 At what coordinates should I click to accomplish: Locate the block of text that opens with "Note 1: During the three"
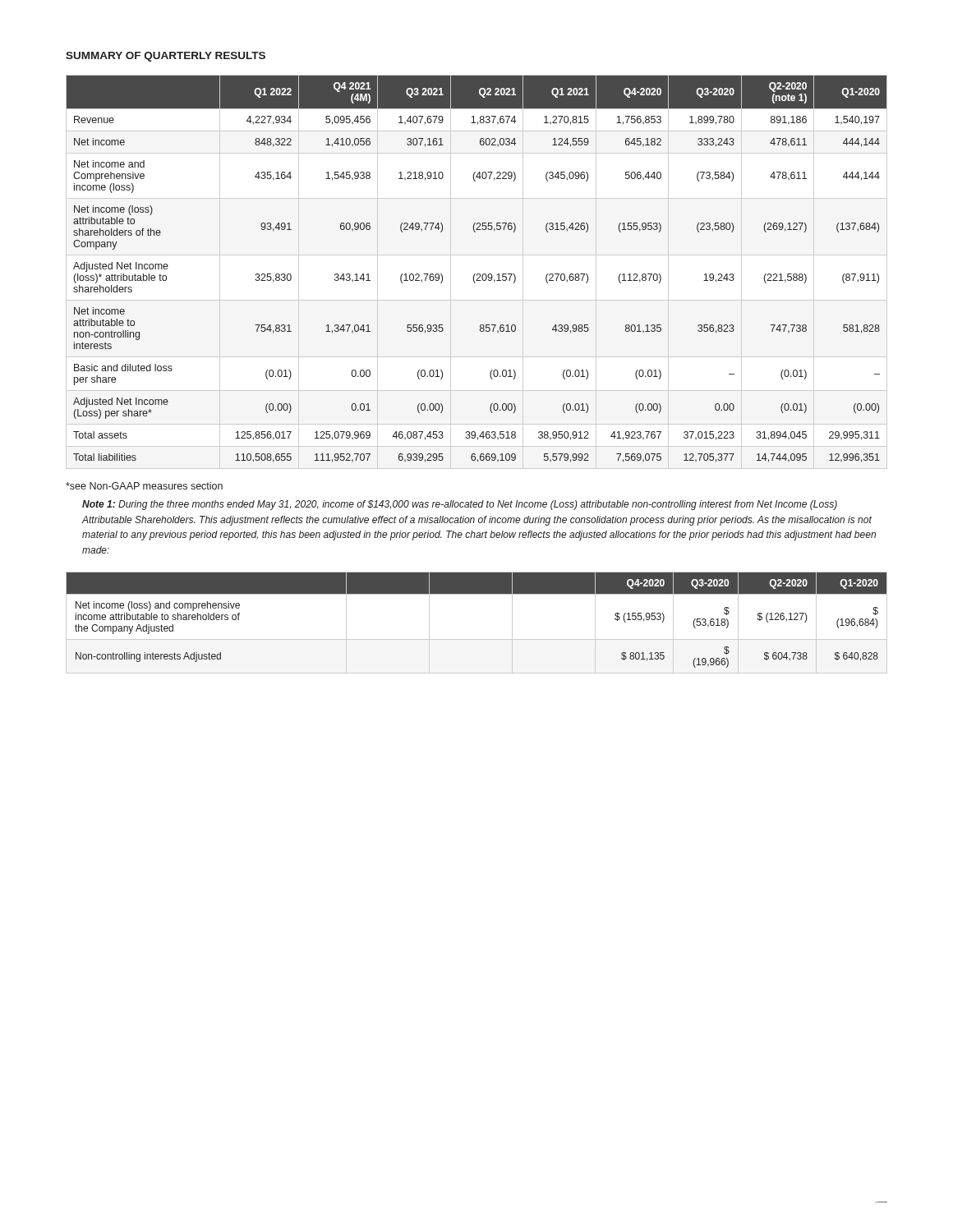click(x=479, y=527)
